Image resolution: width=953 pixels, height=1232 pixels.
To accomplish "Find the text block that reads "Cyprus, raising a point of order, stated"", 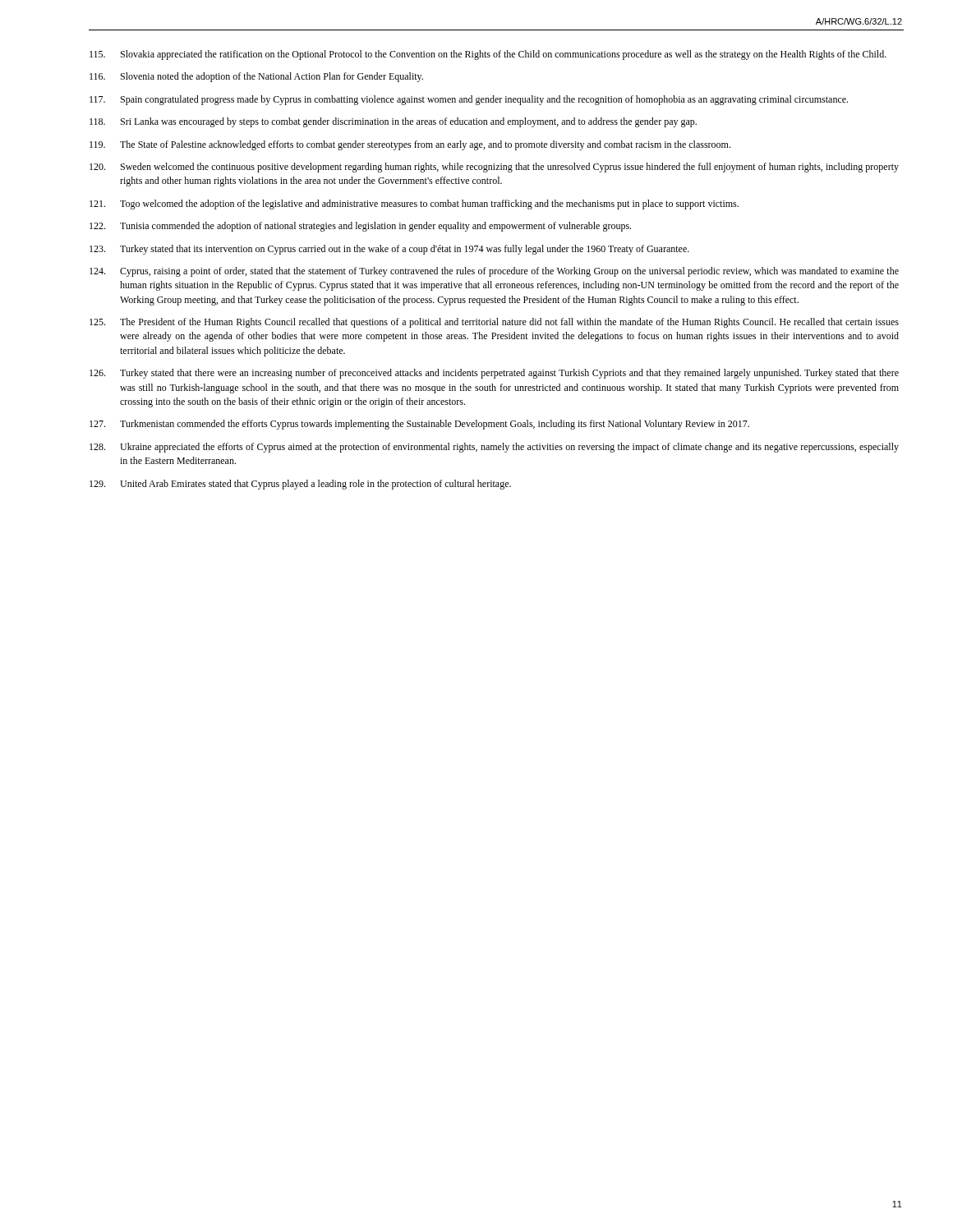I will [x=494, y=286].
